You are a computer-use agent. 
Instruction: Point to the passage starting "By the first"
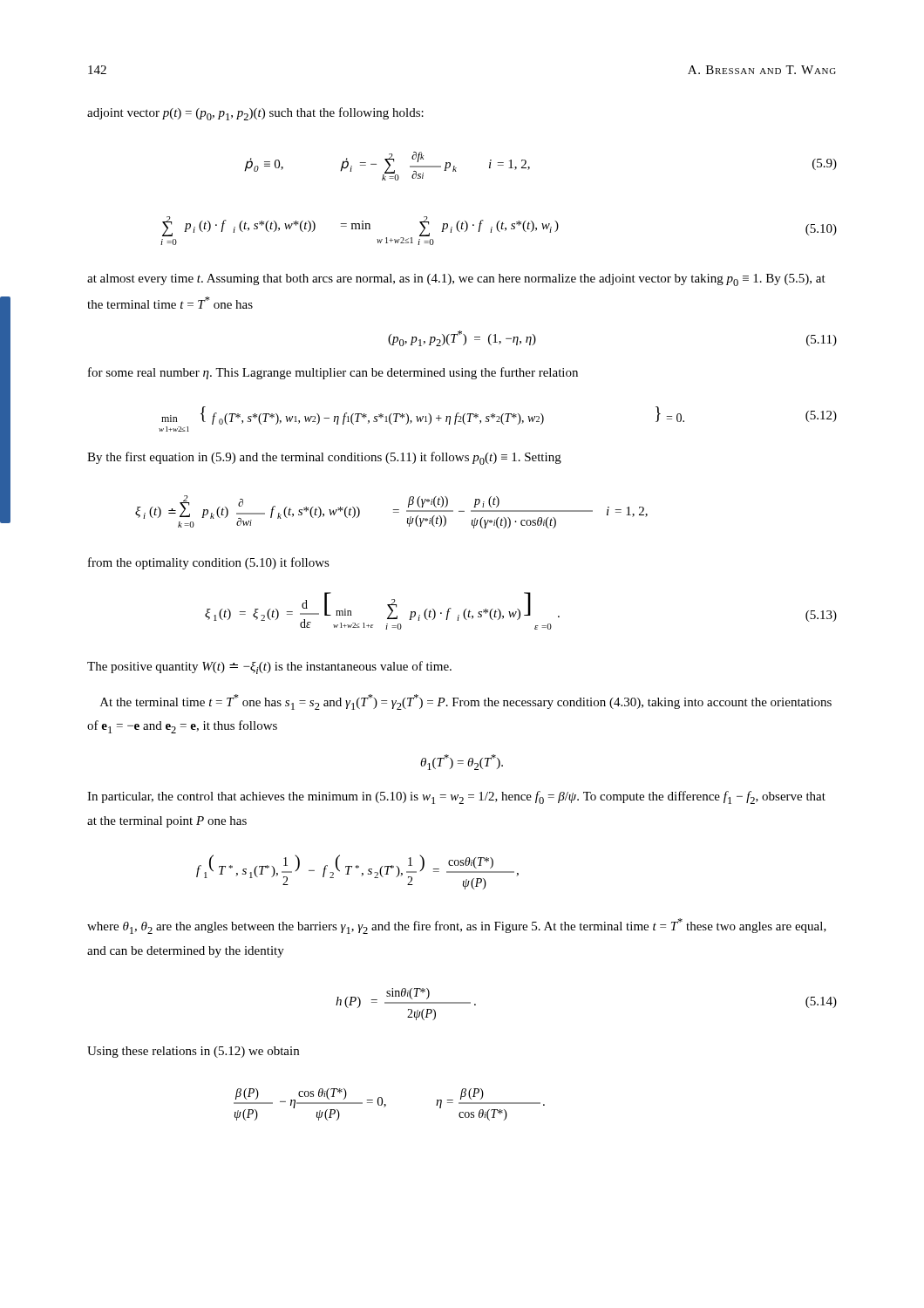pos(324,458)
